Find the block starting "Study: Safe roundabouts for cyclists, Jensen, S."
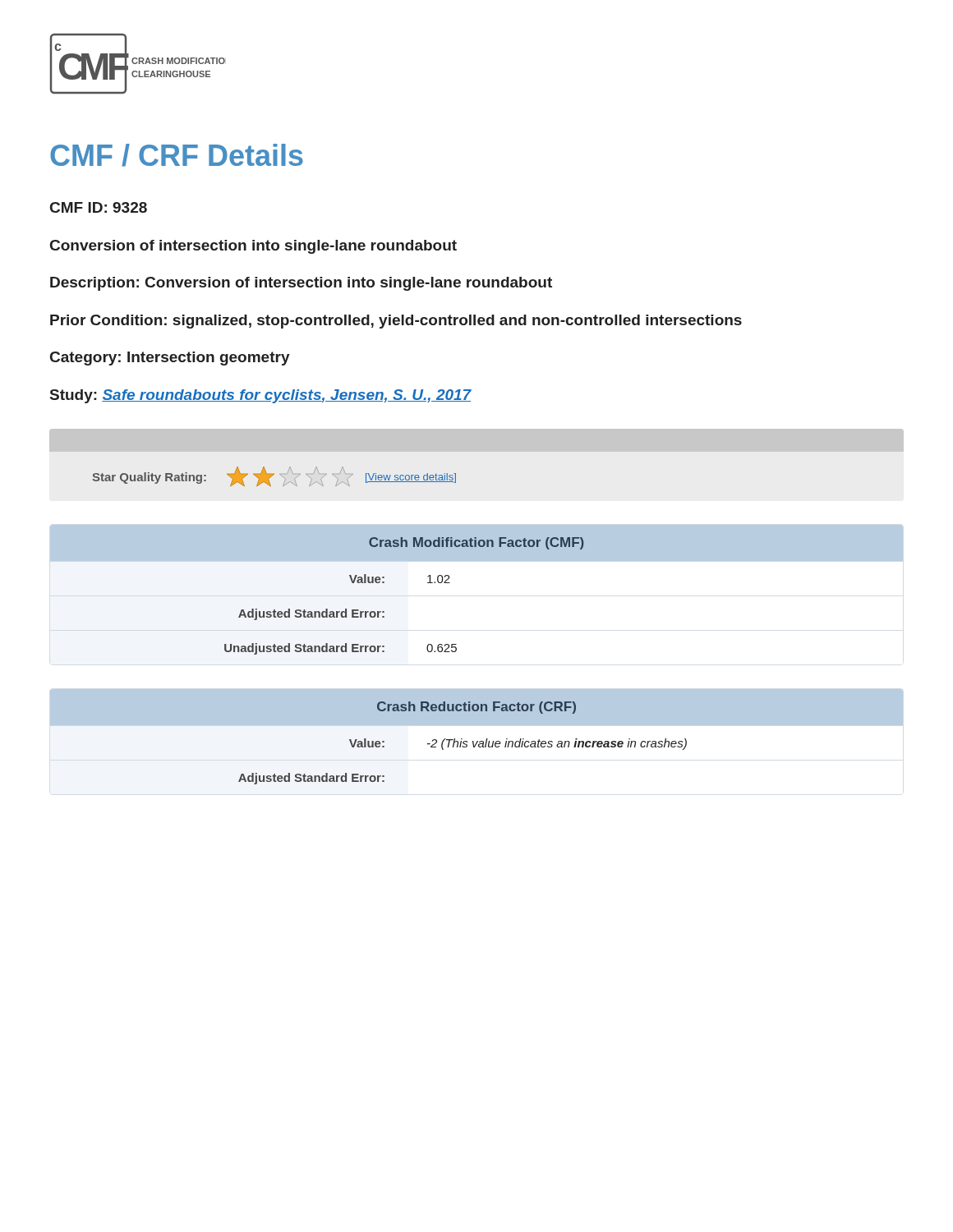 (260, 394)
